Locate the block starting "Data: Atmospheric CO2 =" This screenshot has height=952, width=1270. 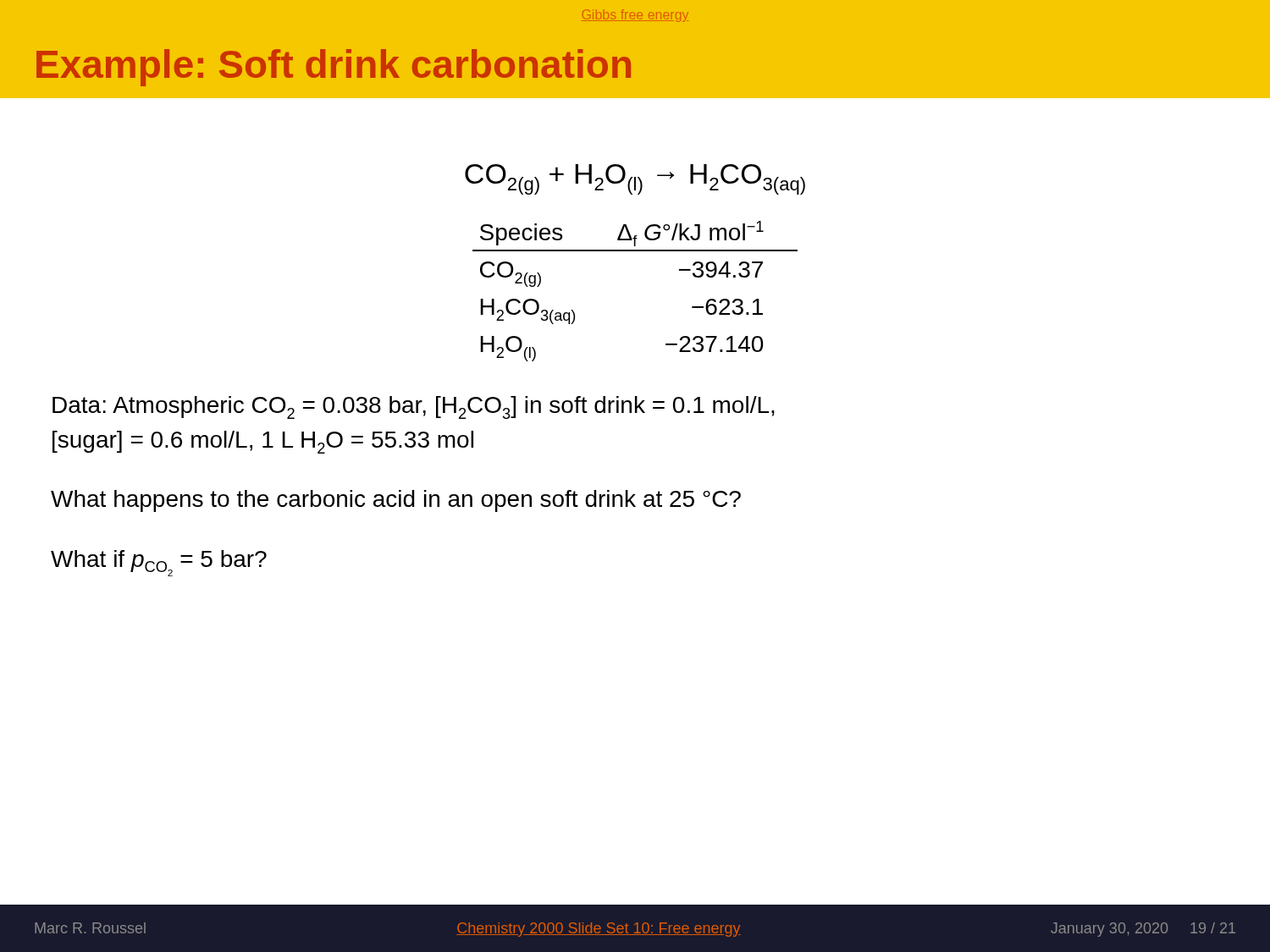tap(414, 424)
